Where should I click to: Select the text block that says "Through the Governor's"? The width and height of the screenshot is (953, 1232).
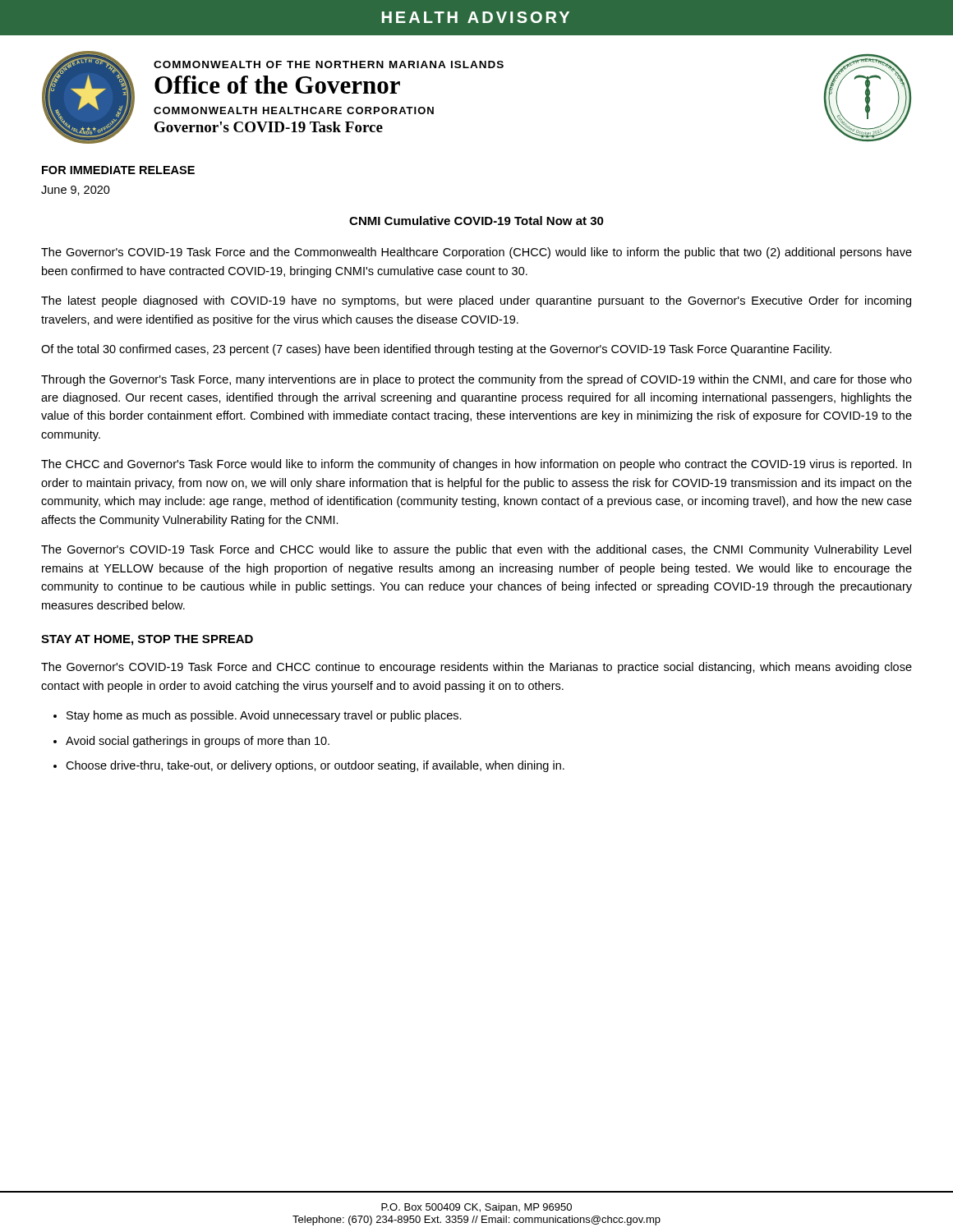point(476,407)
